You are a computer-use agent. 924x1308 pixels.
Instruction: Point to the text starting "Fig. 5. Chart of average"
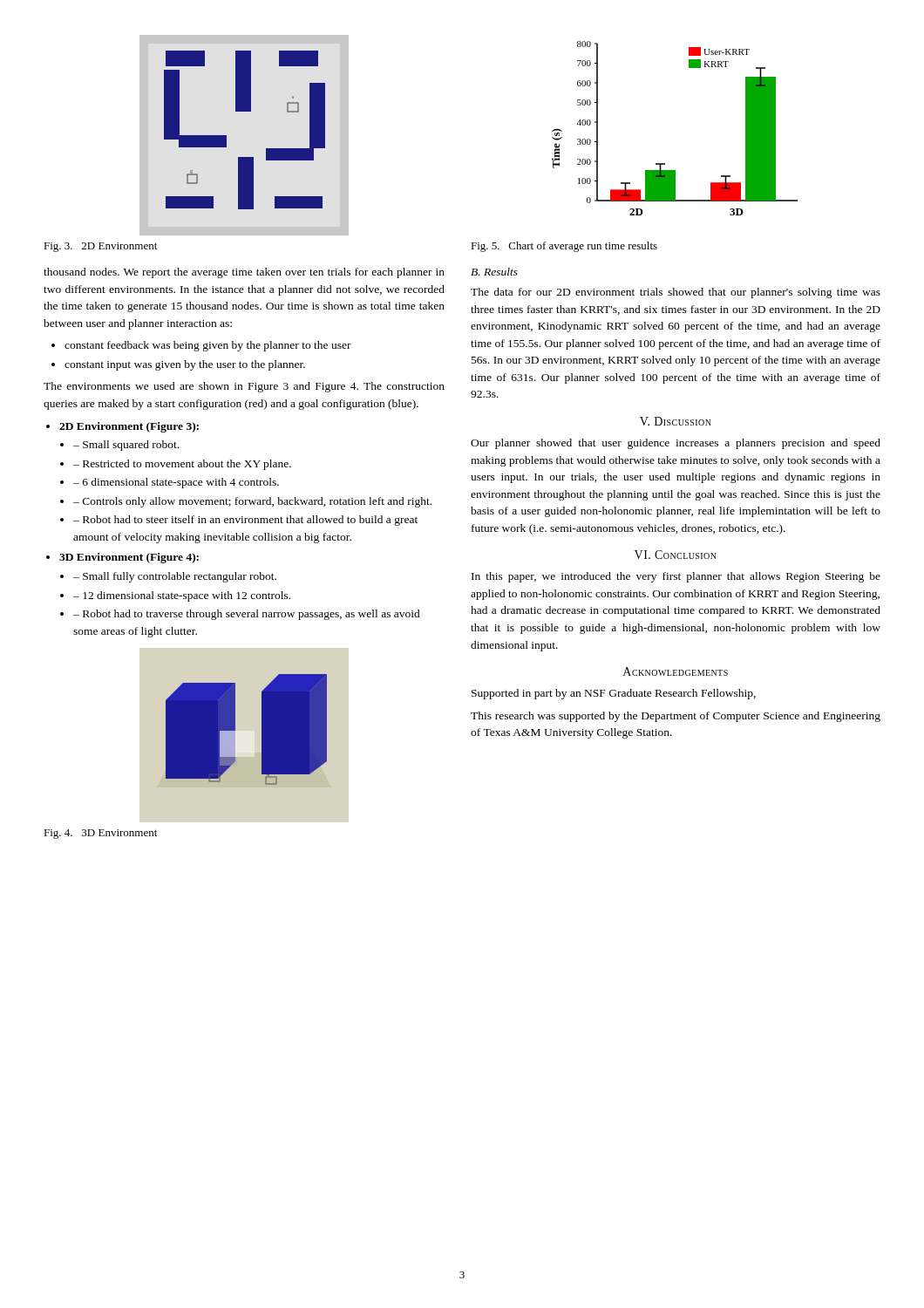[564, 246]
